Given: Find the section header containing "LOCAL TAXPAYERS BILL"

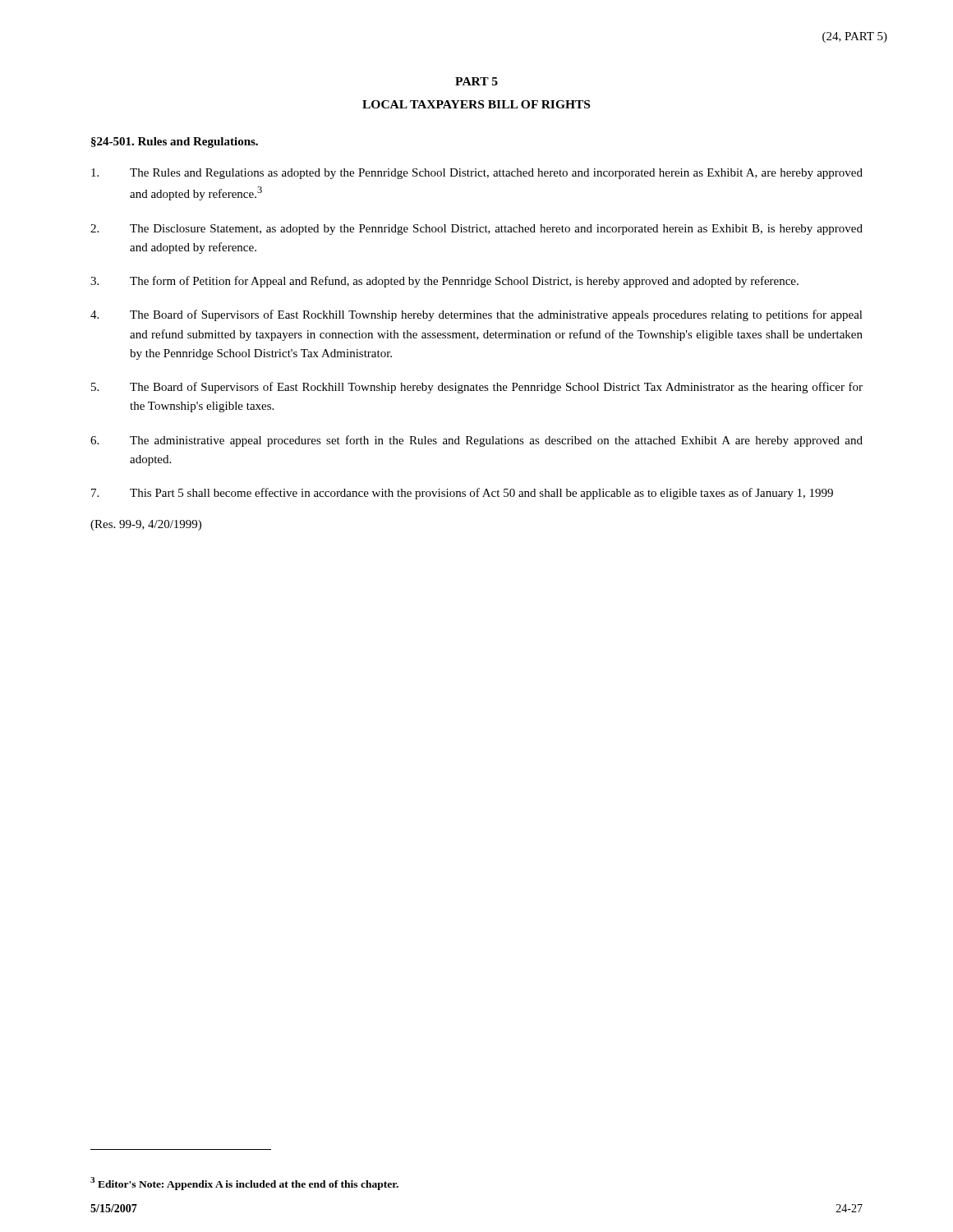Looking at the screenshot, I should tap(476, 104).
